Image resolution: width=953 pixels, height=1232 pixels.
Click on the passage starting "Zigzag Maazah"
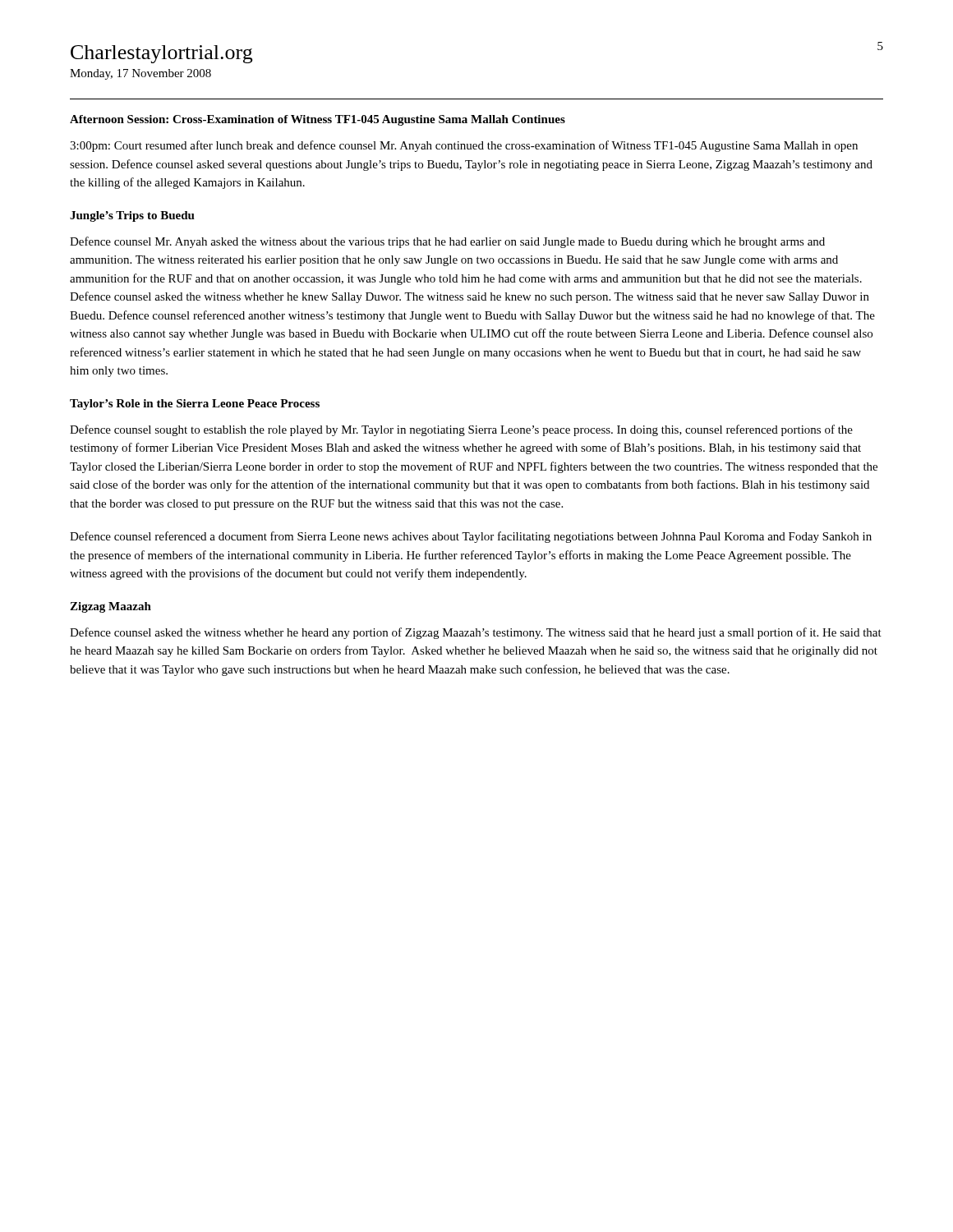pyautogui.click(x=110, y=606)
